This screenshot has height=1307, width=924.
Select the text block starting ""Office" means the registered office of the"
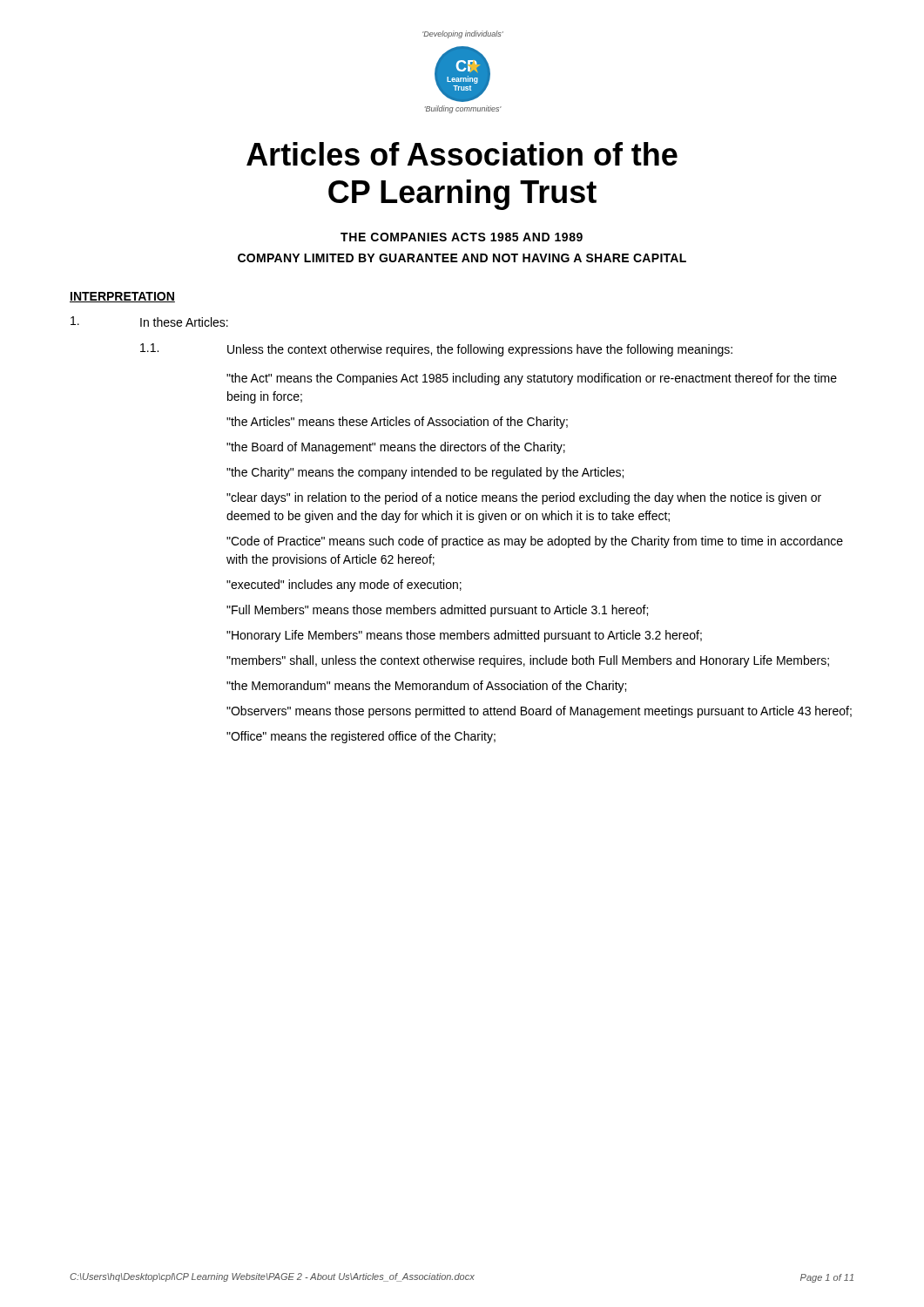[361, 737]
